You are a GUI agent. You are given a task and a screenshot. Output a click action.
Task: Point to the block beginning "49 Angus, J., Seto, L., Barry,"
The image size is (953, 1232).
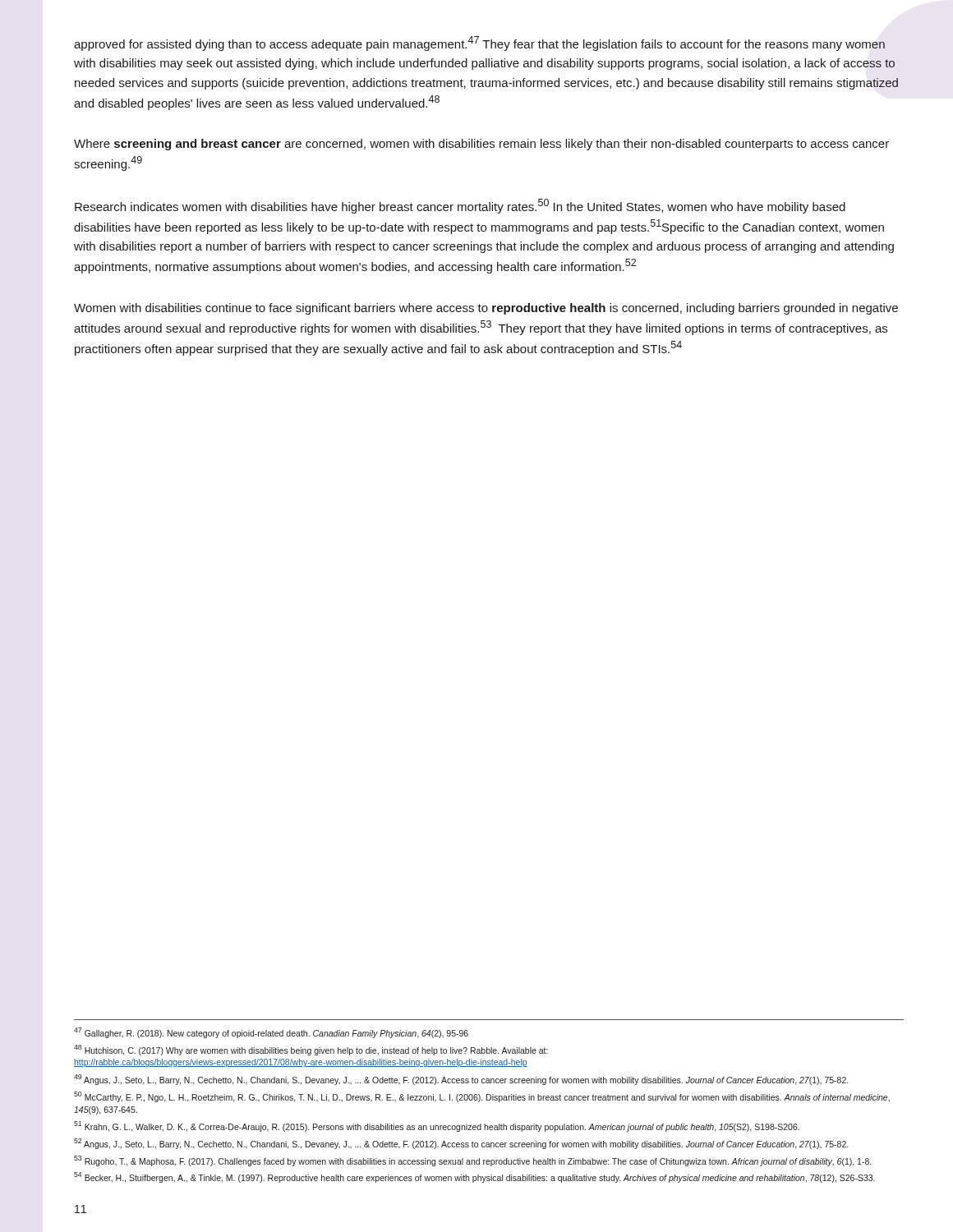tap(461, 1079)
